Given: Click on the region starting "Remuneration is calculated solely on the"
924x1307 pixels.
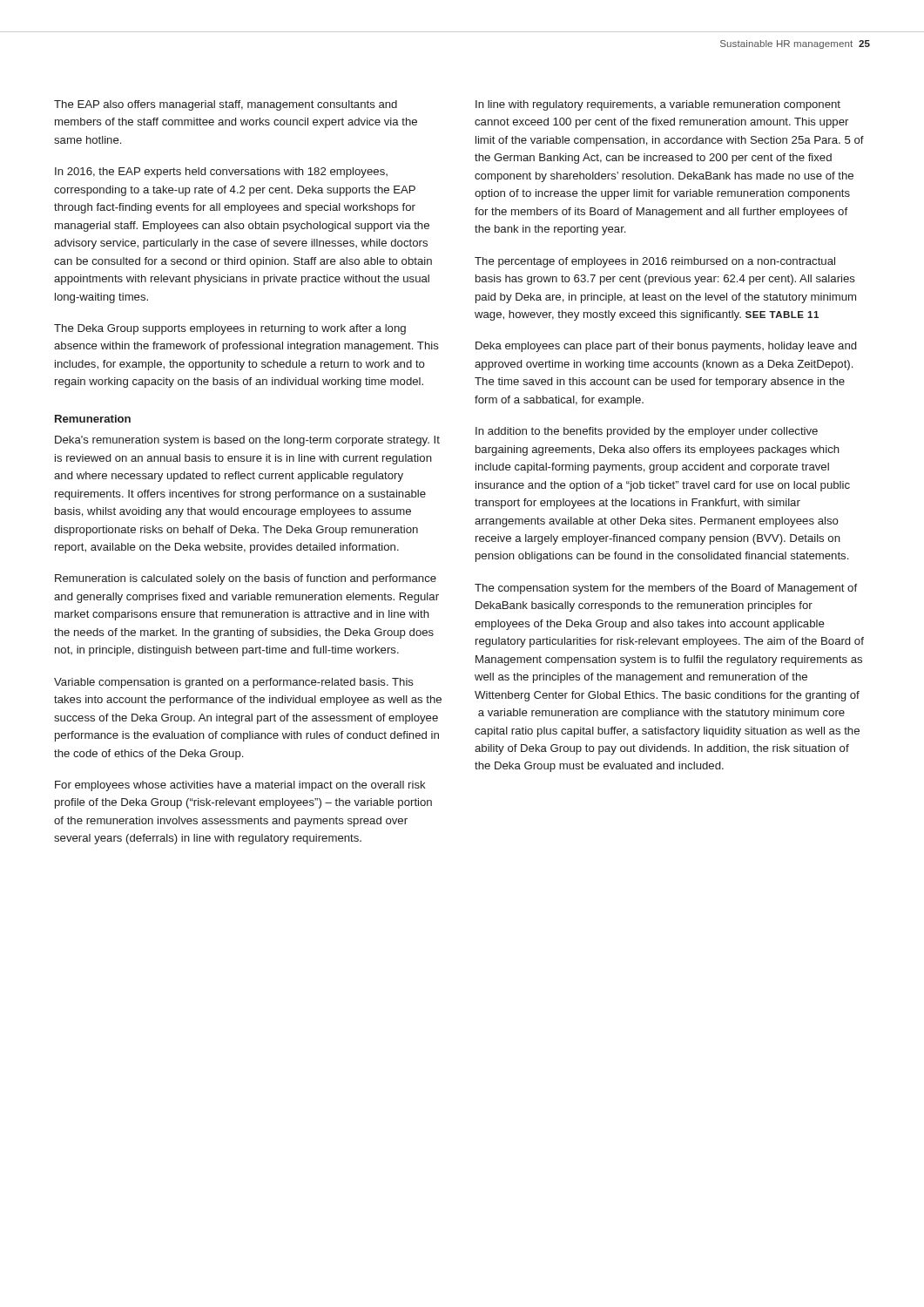Looking at the screenshot, I should coord(246,614).
